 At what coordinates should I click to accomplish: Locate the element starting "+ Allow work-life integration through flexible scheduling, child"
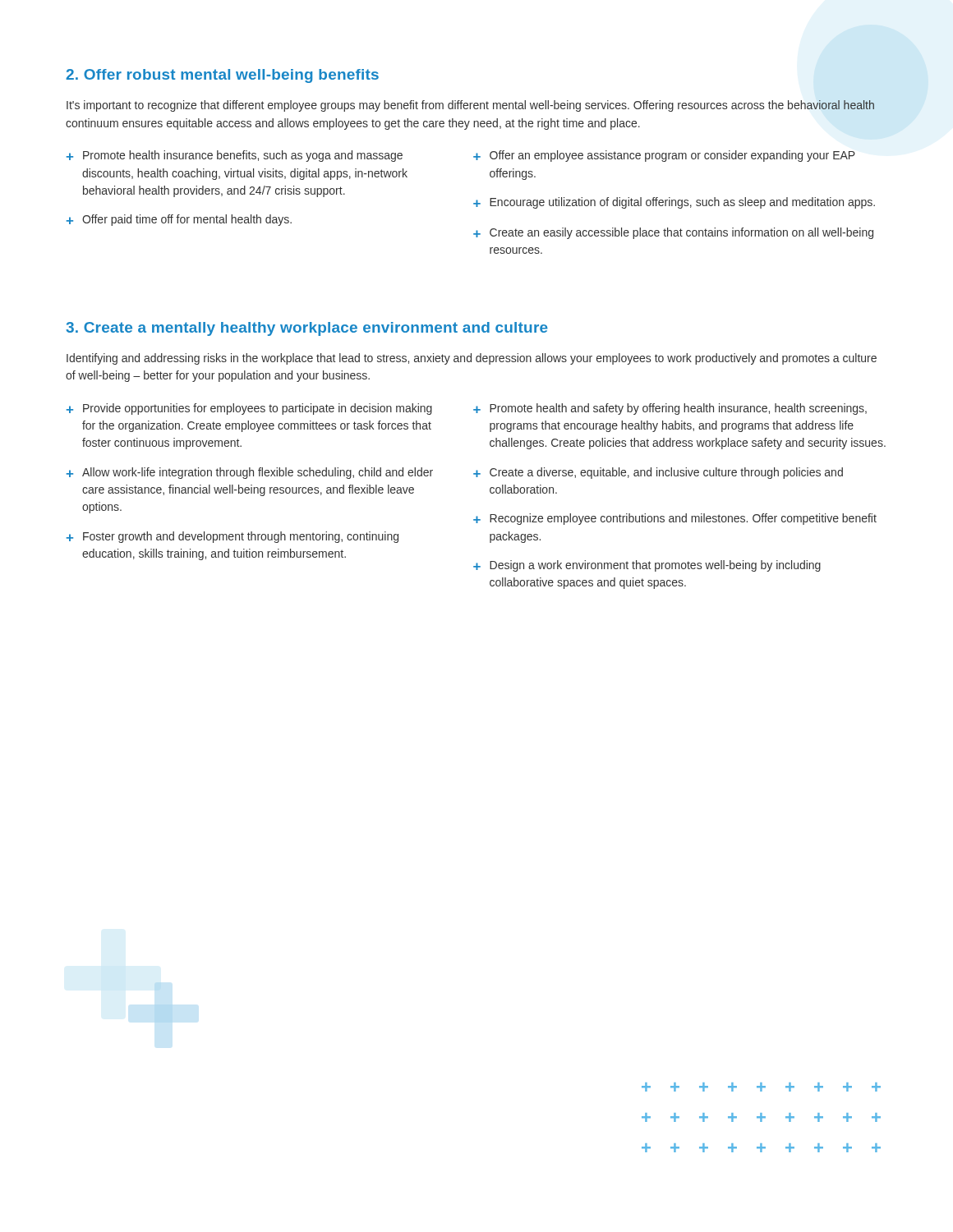pyautogui.click(x=257, y=490)
